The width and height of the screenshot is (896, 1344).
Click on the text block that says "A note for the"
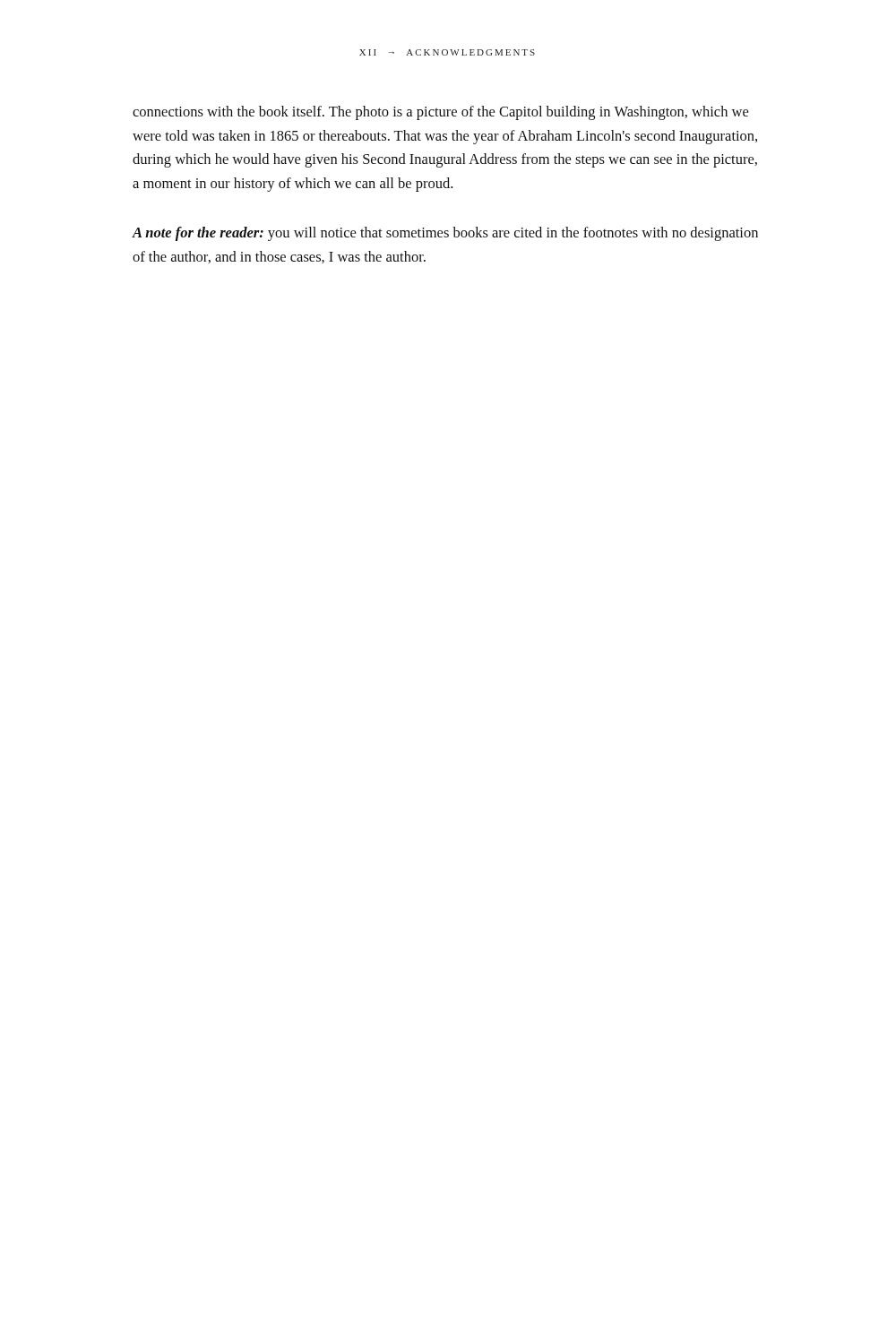[445, 244]
